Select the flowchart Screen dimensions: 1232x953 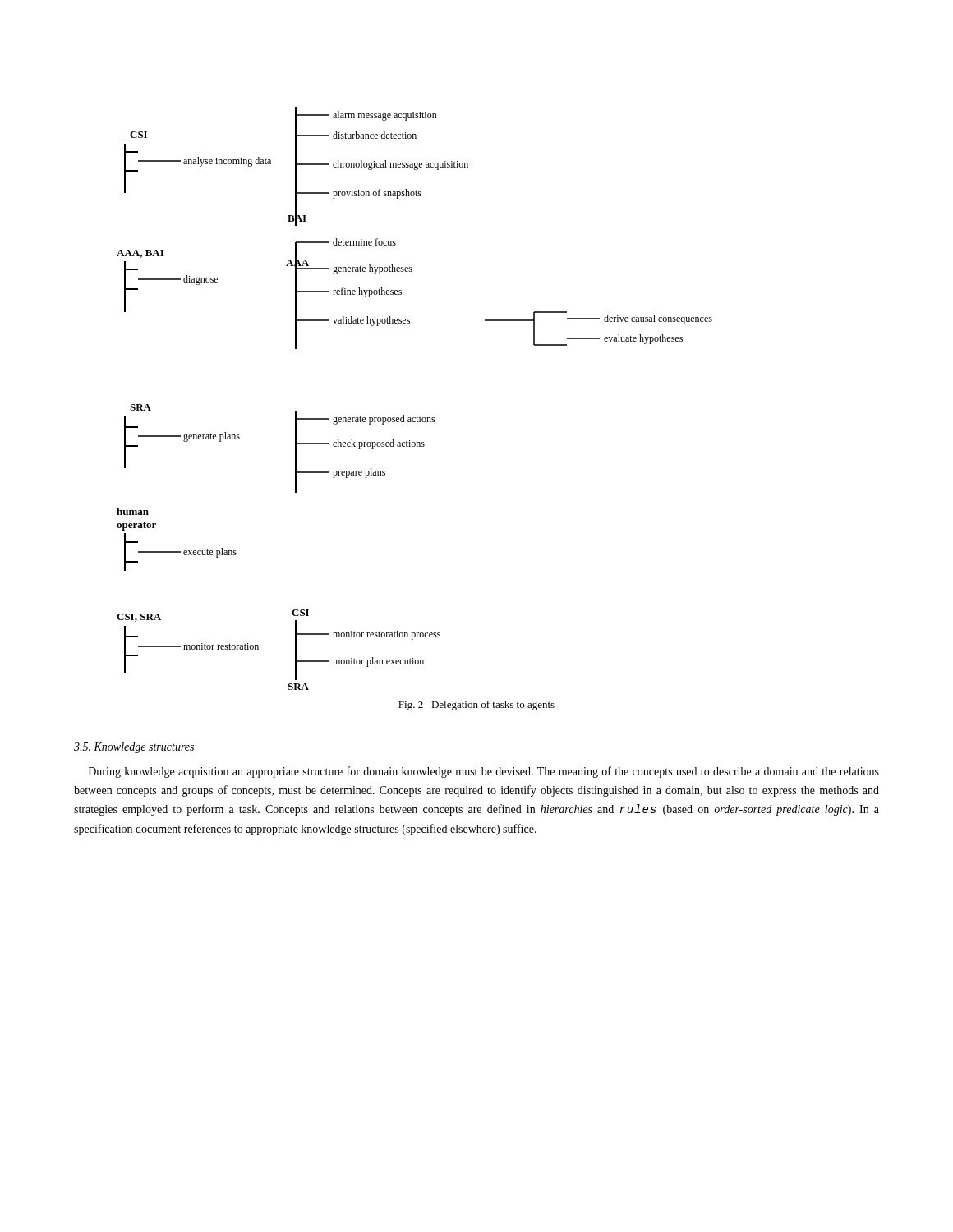(x=476, y=370)
